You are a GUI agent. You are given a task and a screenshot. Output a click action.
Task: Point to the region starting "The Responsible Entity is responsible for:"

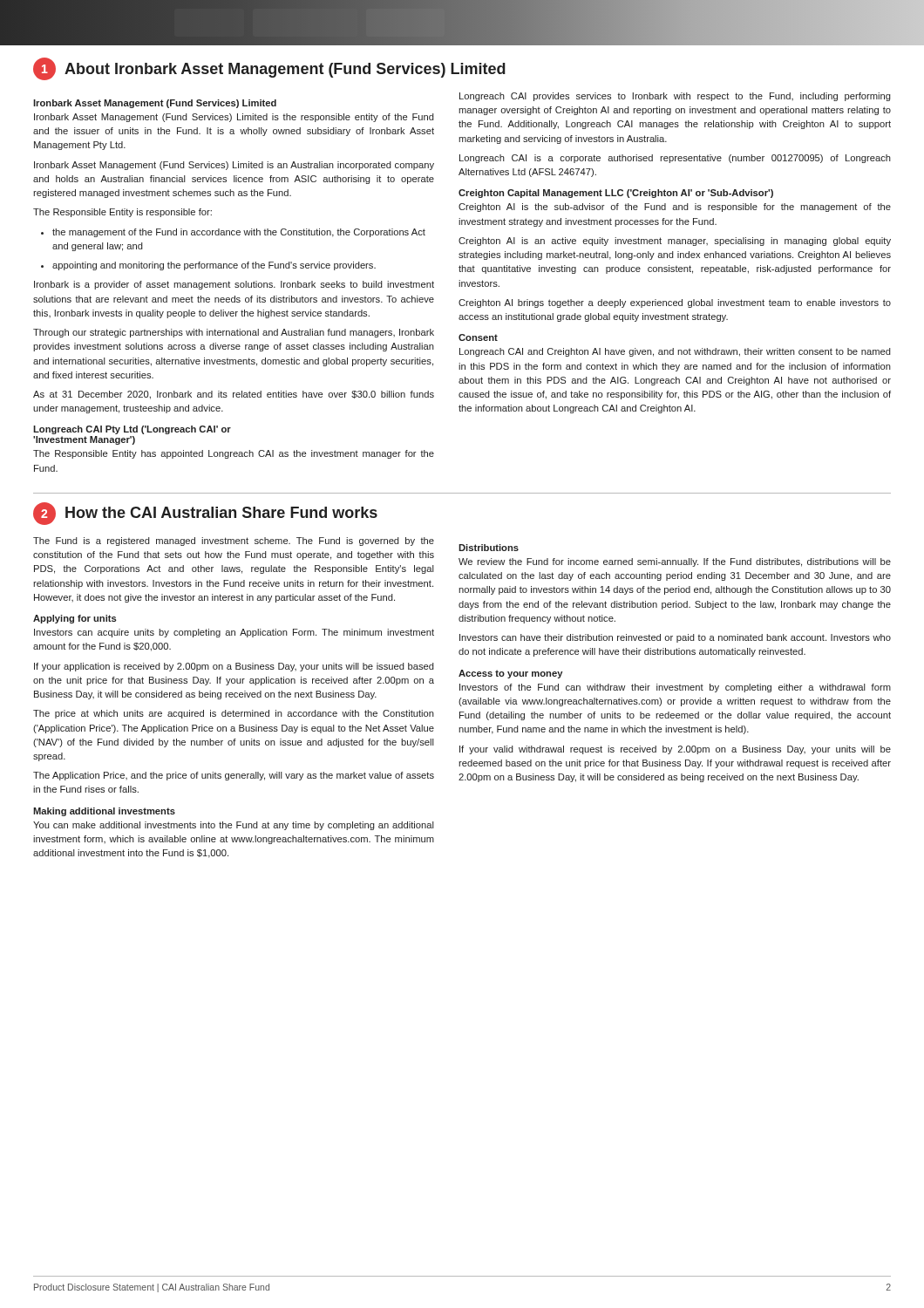tap(122, 213)
